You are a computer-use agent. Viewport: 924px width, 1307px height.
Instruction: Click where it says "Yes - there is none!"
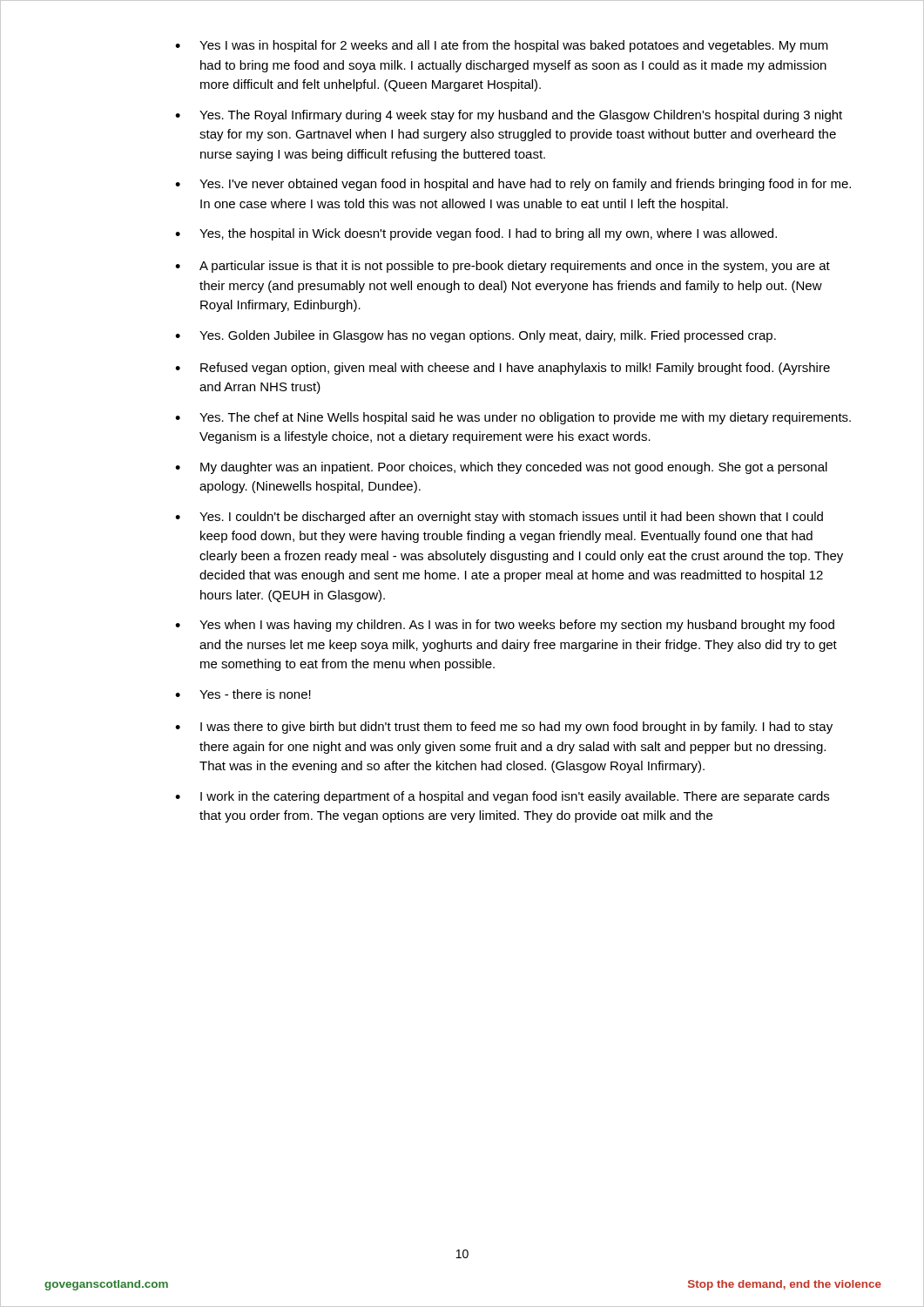(243, 694)
